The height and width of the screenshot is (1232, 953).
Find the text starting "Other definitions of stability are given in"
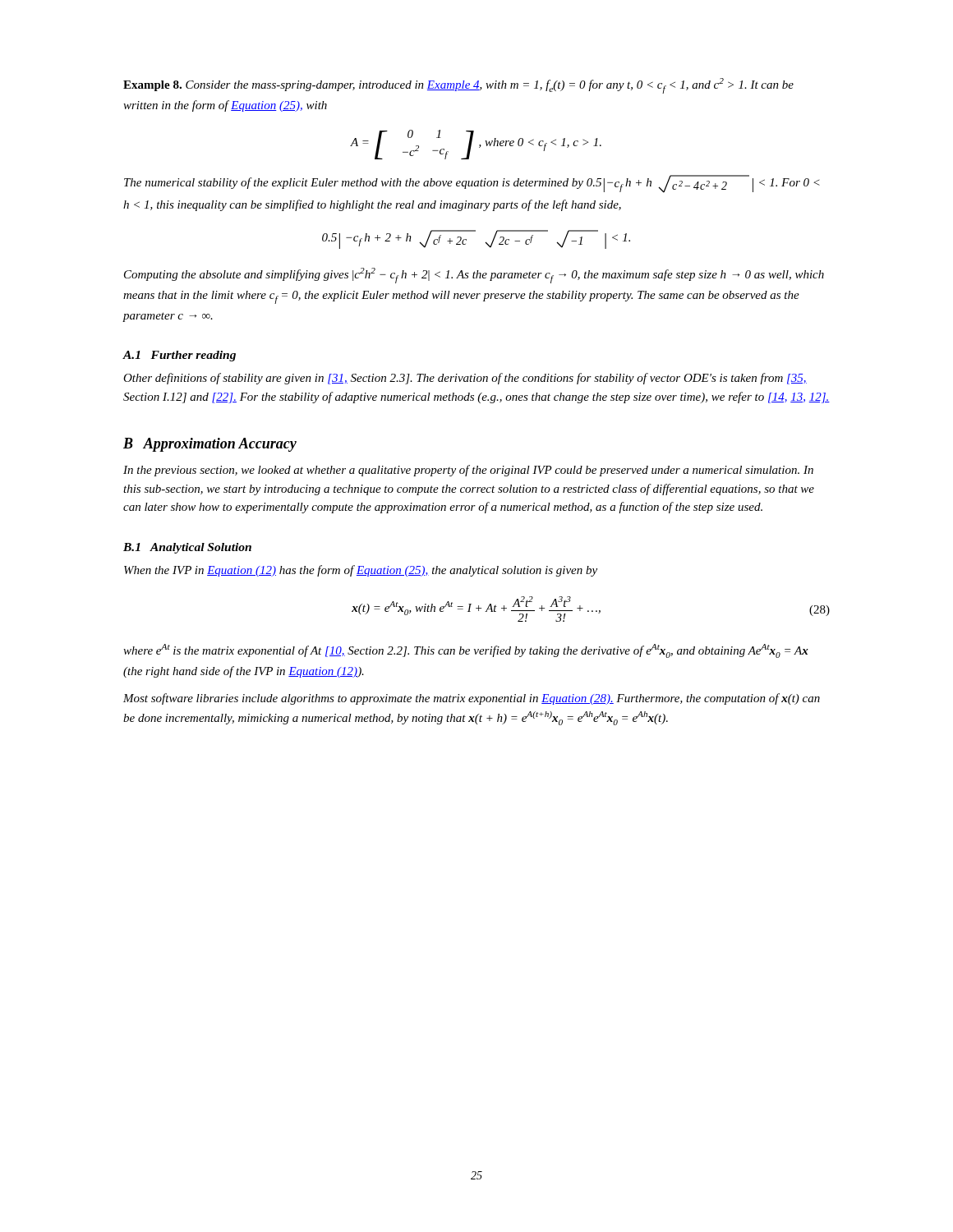click(x=476, y=387)
